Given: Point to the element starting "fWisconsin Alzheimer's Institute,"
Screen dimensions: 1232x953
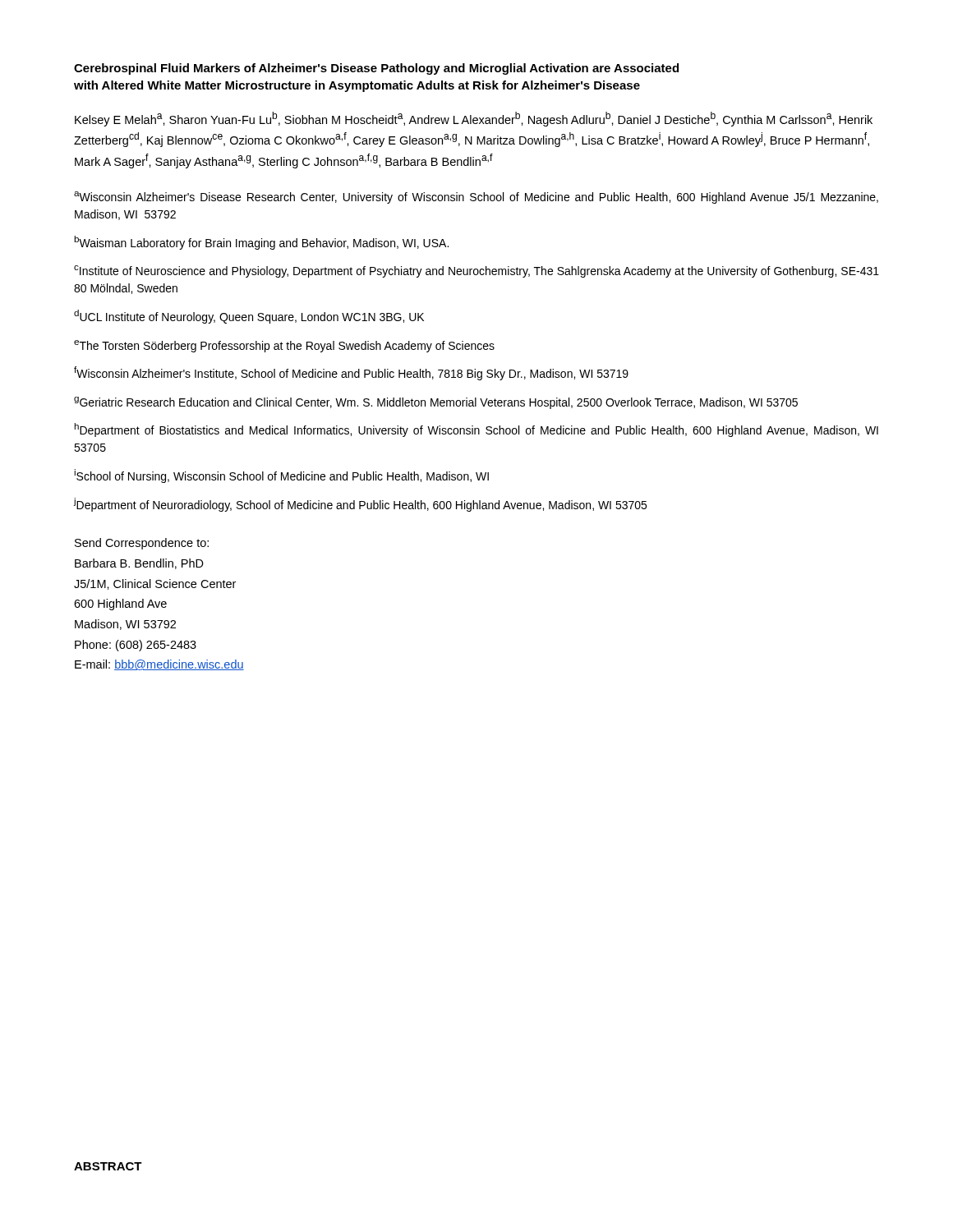Looking at the screenshot, I should [351, 372].
